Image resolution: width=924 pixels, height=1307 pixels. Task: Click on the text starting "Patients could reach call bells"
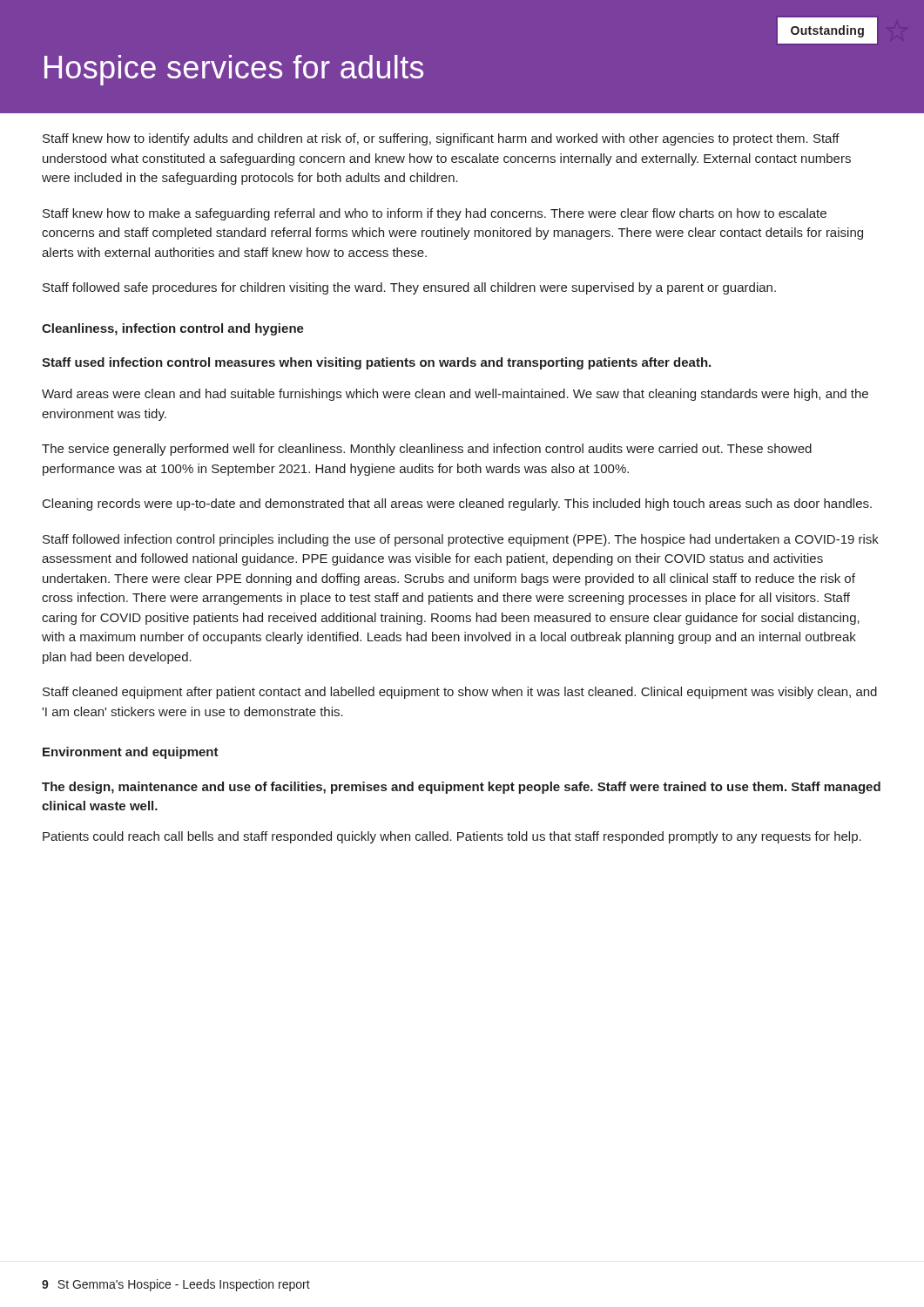click(x=452, y=836)
